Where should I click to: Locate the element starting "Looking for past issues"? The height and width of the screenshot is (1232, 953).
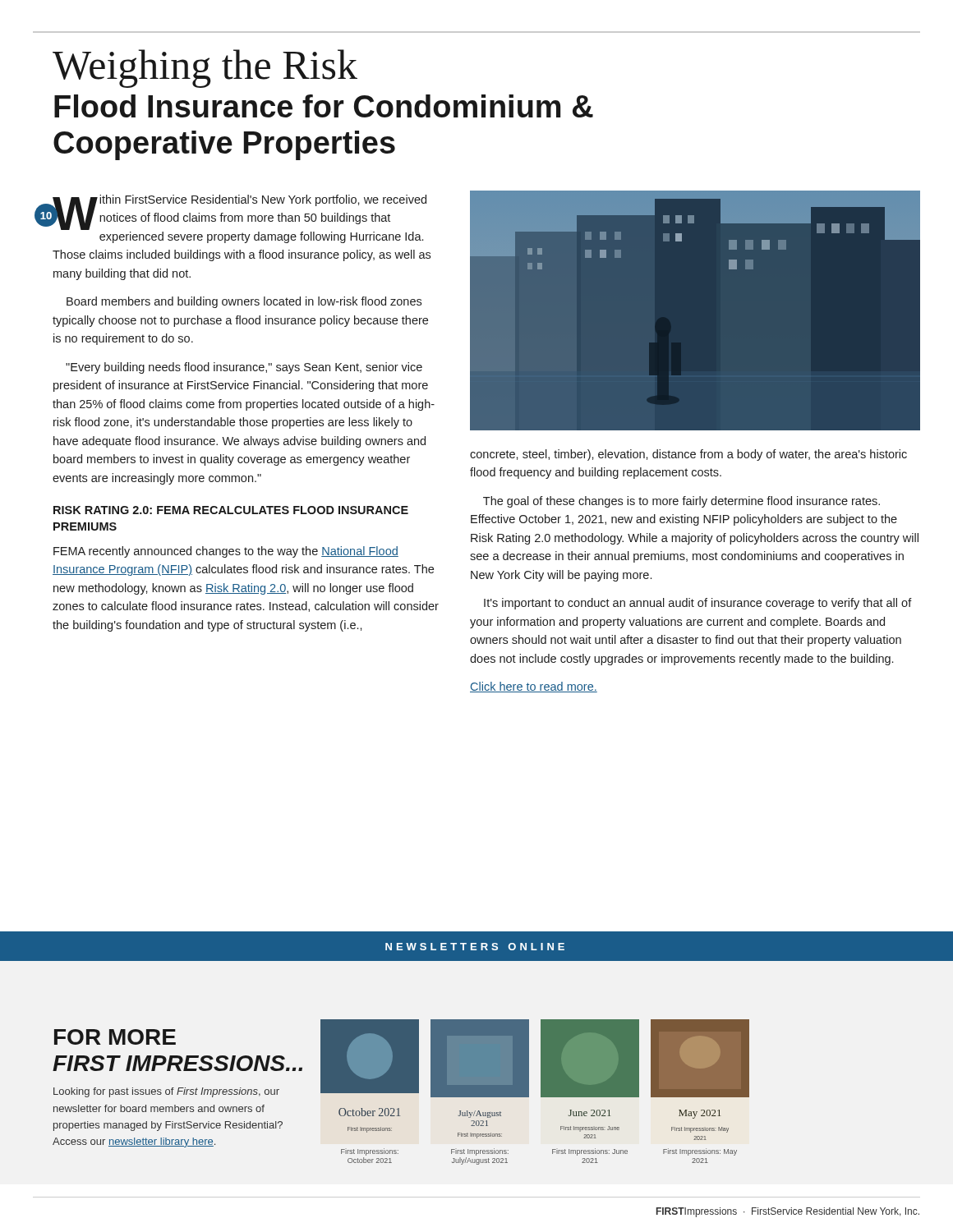click(x=168, y=1116)
